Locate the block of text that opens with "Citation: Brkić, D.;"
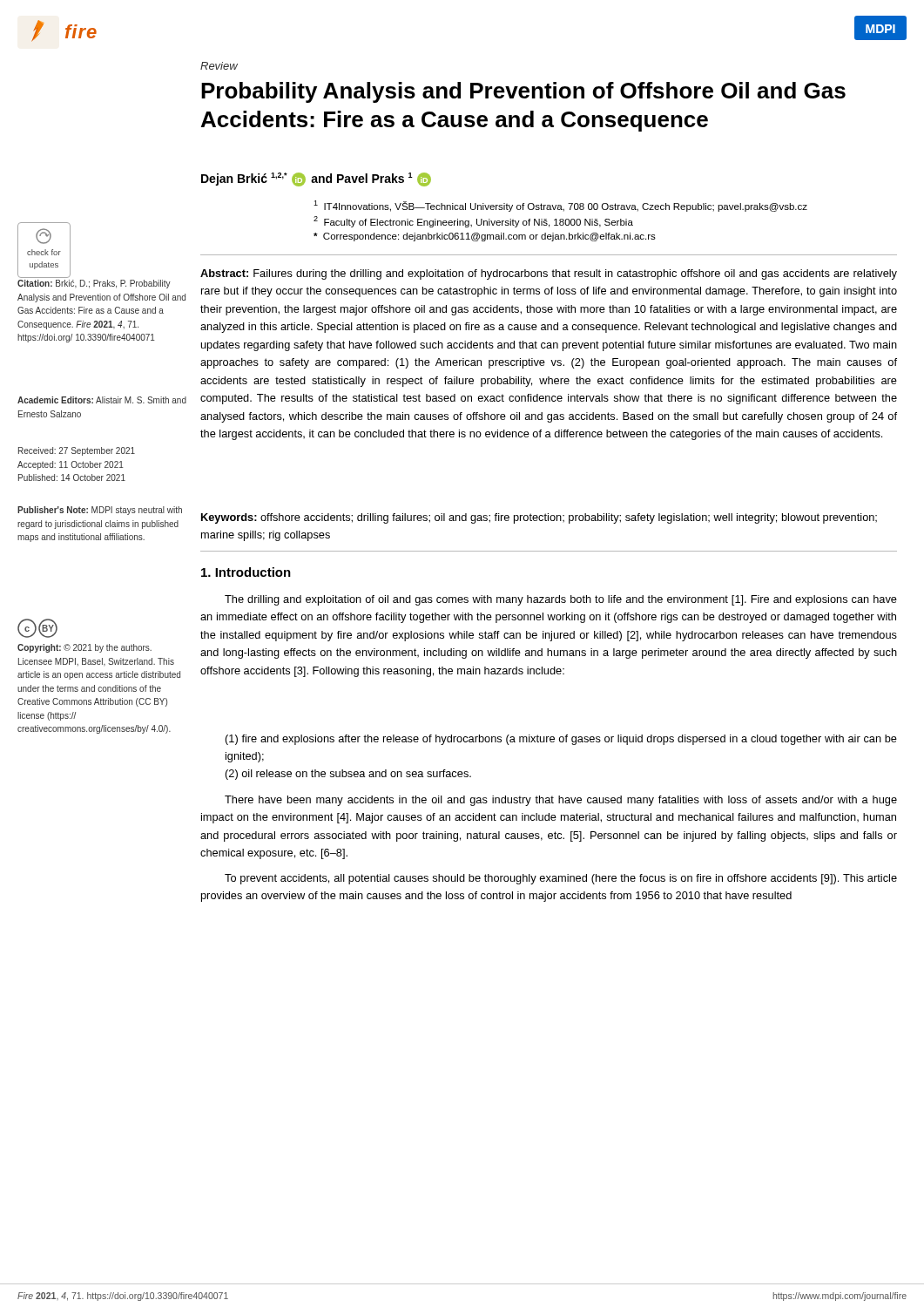Image resolution: width=924 pixels, height=1307 pixels. [102, 311]
